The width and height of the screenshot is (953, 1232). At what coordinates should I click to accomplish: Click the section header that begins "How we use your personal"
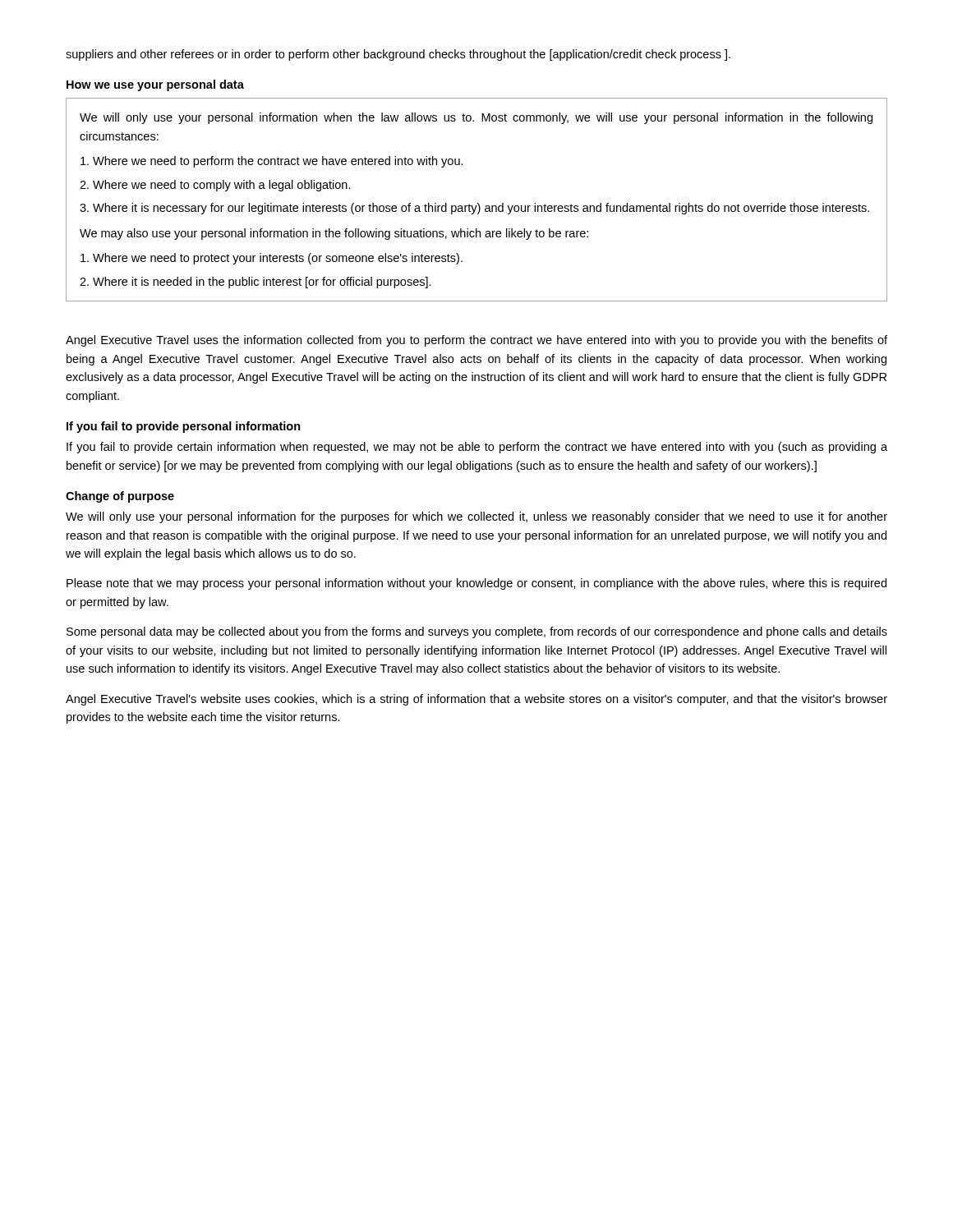click(155, 85)
